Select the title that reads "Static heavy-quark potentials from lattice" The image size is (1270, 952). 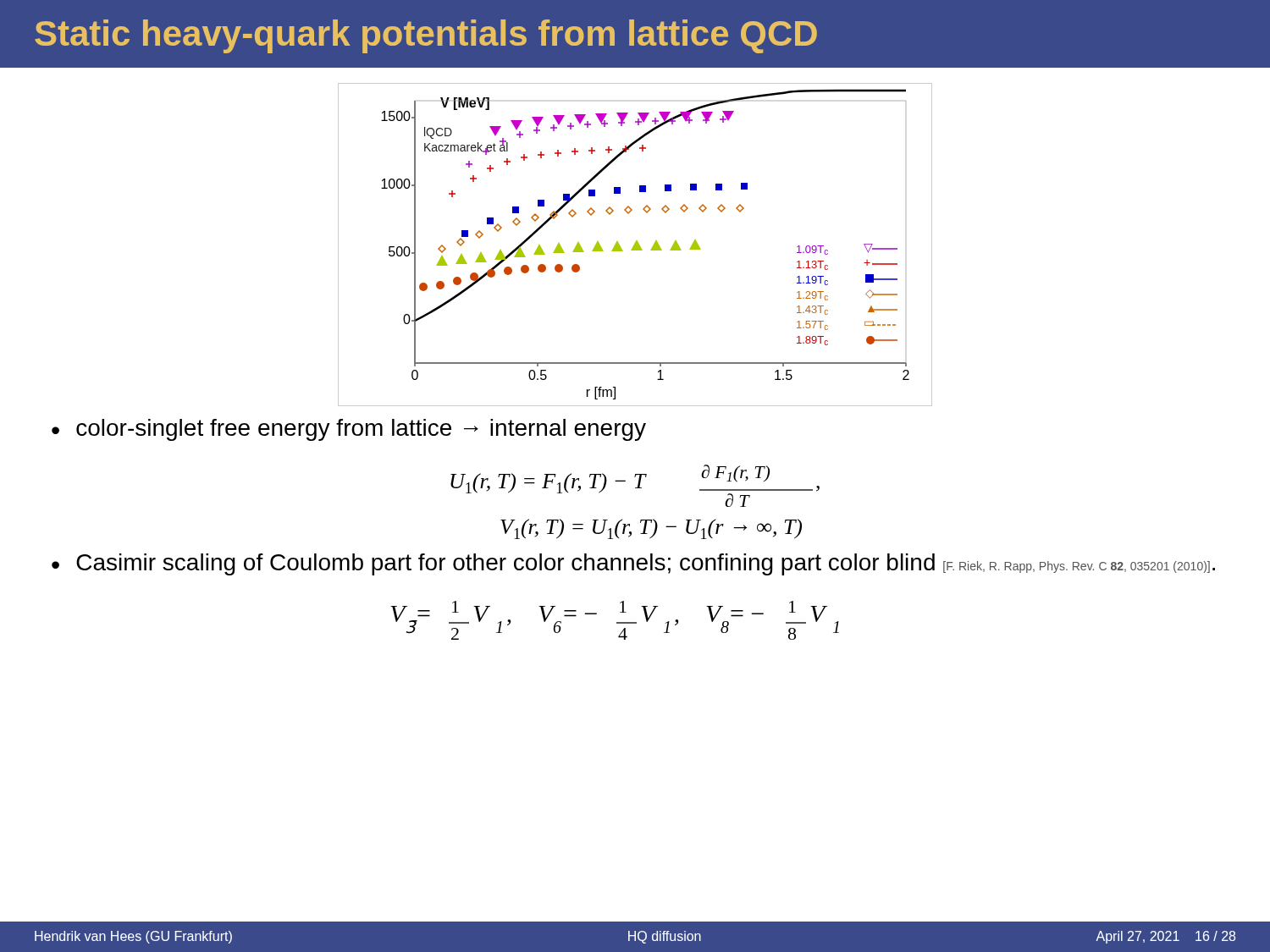(x=426, y=34)
